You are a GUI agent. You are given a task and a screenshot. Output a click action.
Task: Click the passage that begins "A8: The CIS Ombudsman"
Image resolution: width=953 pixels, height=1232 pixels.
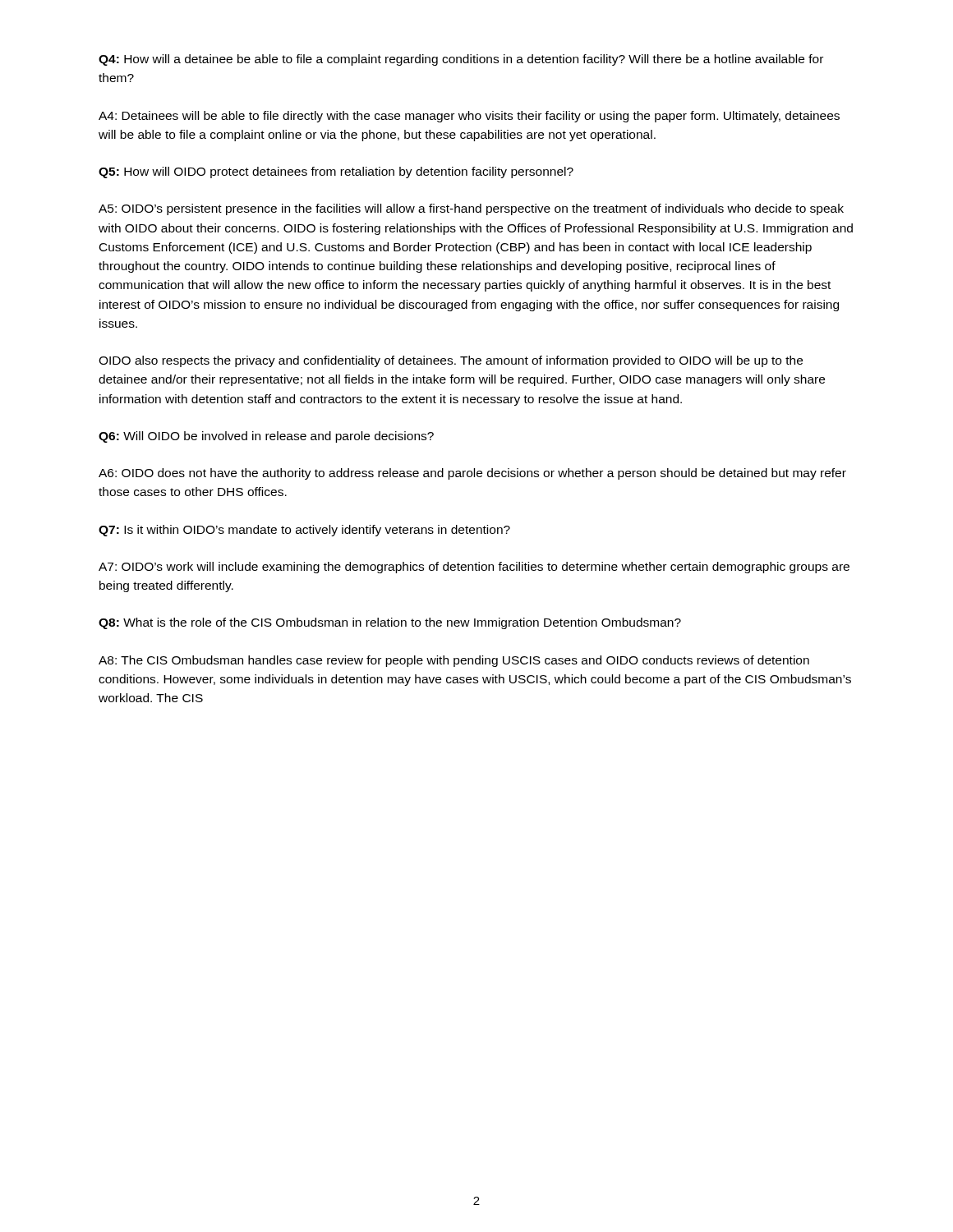(x=476, y=679)
